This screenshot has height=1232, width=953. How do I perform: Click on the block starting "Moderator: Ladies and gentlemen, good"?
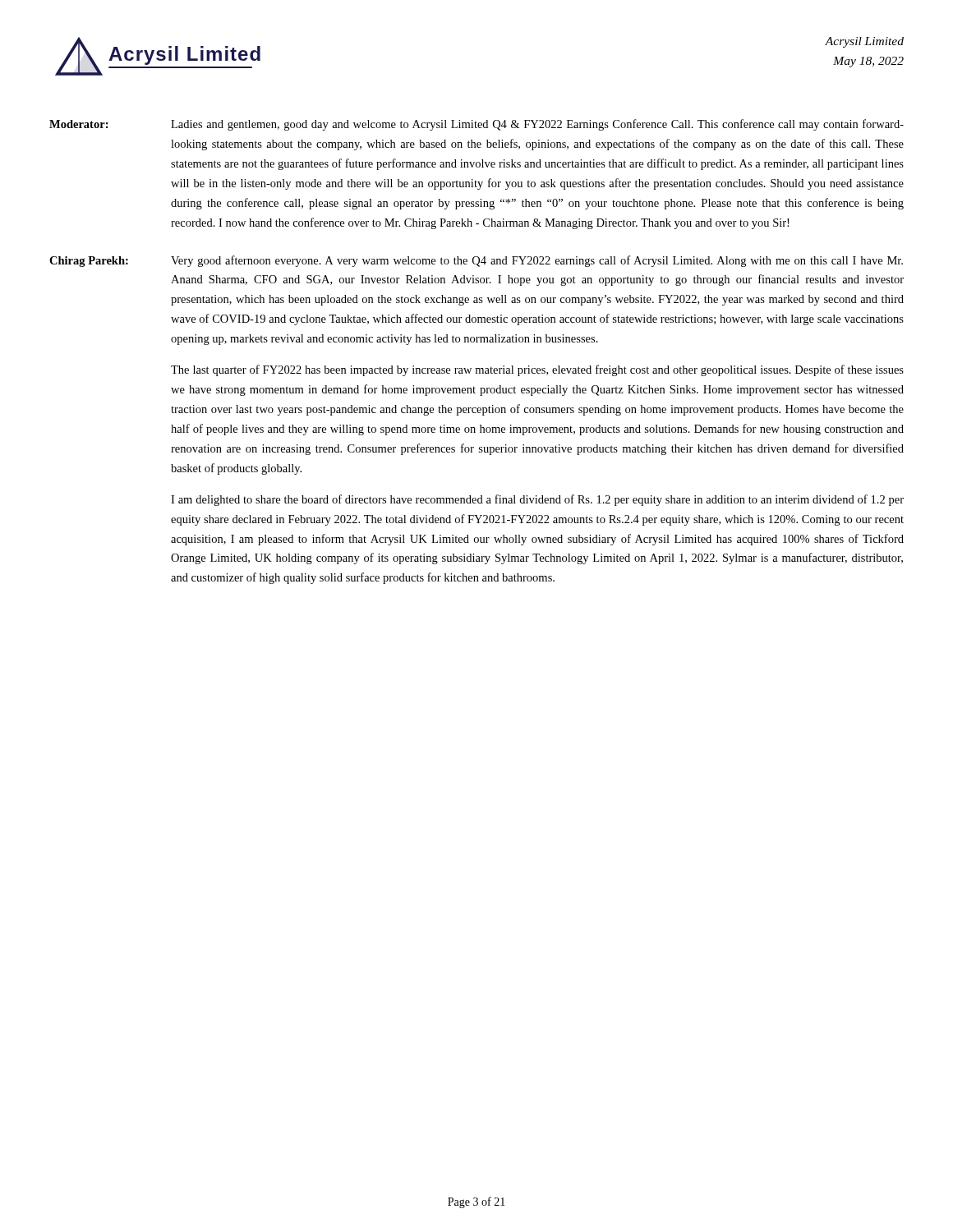point(476,174)
